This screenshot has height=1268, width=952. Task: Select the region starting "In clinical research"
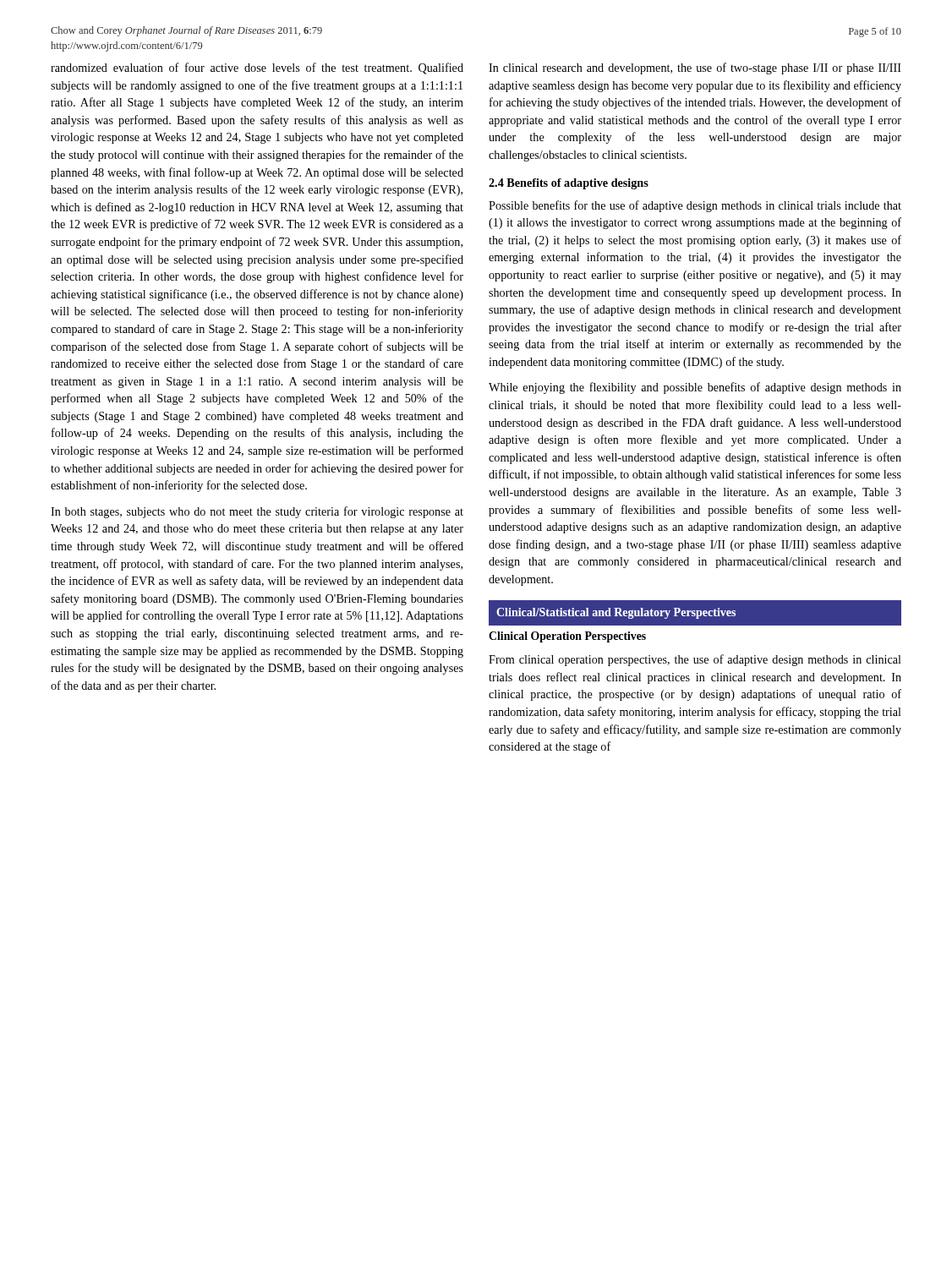point(695,111)
